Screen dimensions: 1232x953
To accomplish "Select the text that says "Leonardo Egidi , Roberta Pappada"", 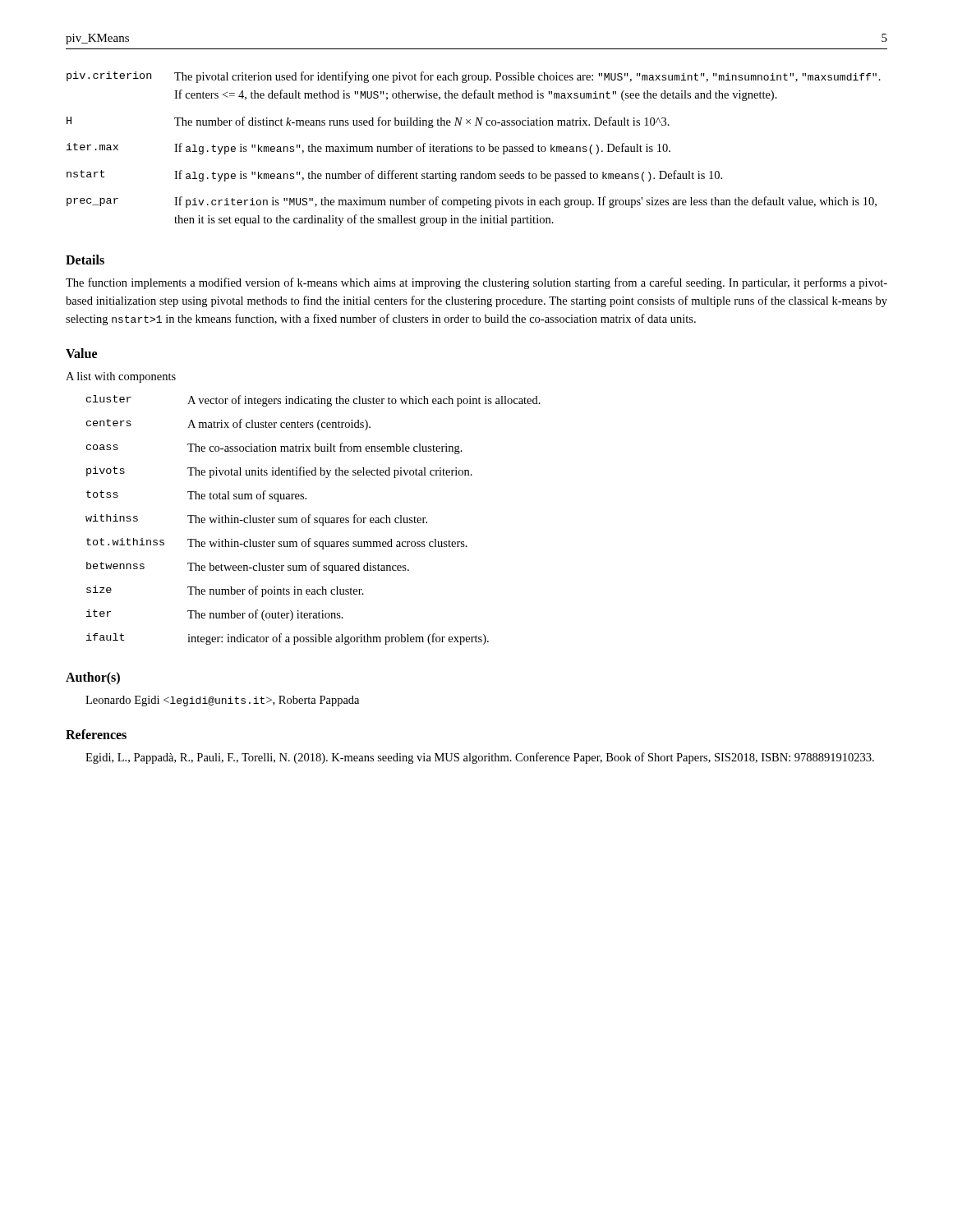I will (222, 701).
